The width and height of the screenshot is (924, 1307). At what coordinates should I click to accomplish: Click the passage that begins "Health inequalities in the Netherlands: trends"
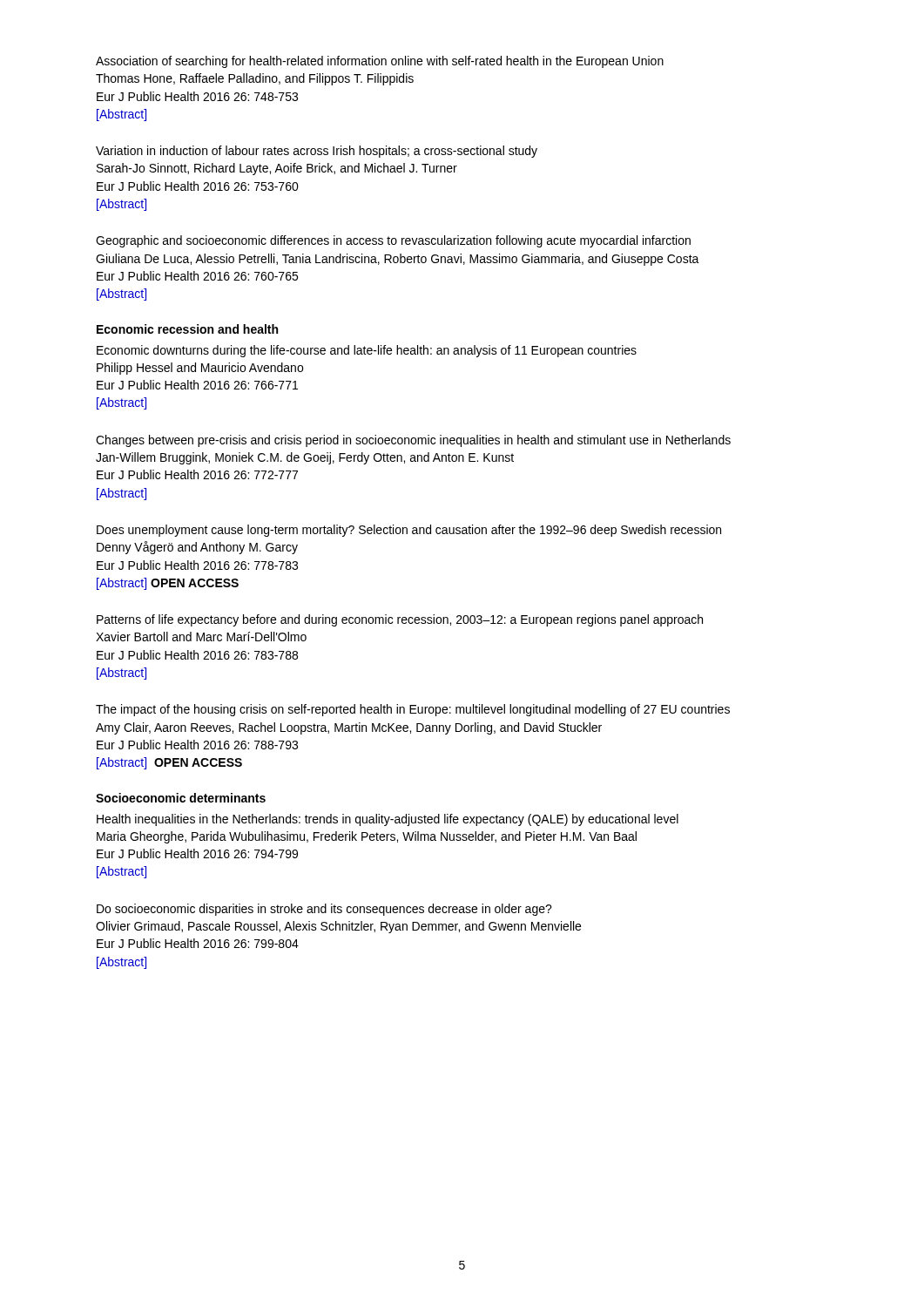387,845
